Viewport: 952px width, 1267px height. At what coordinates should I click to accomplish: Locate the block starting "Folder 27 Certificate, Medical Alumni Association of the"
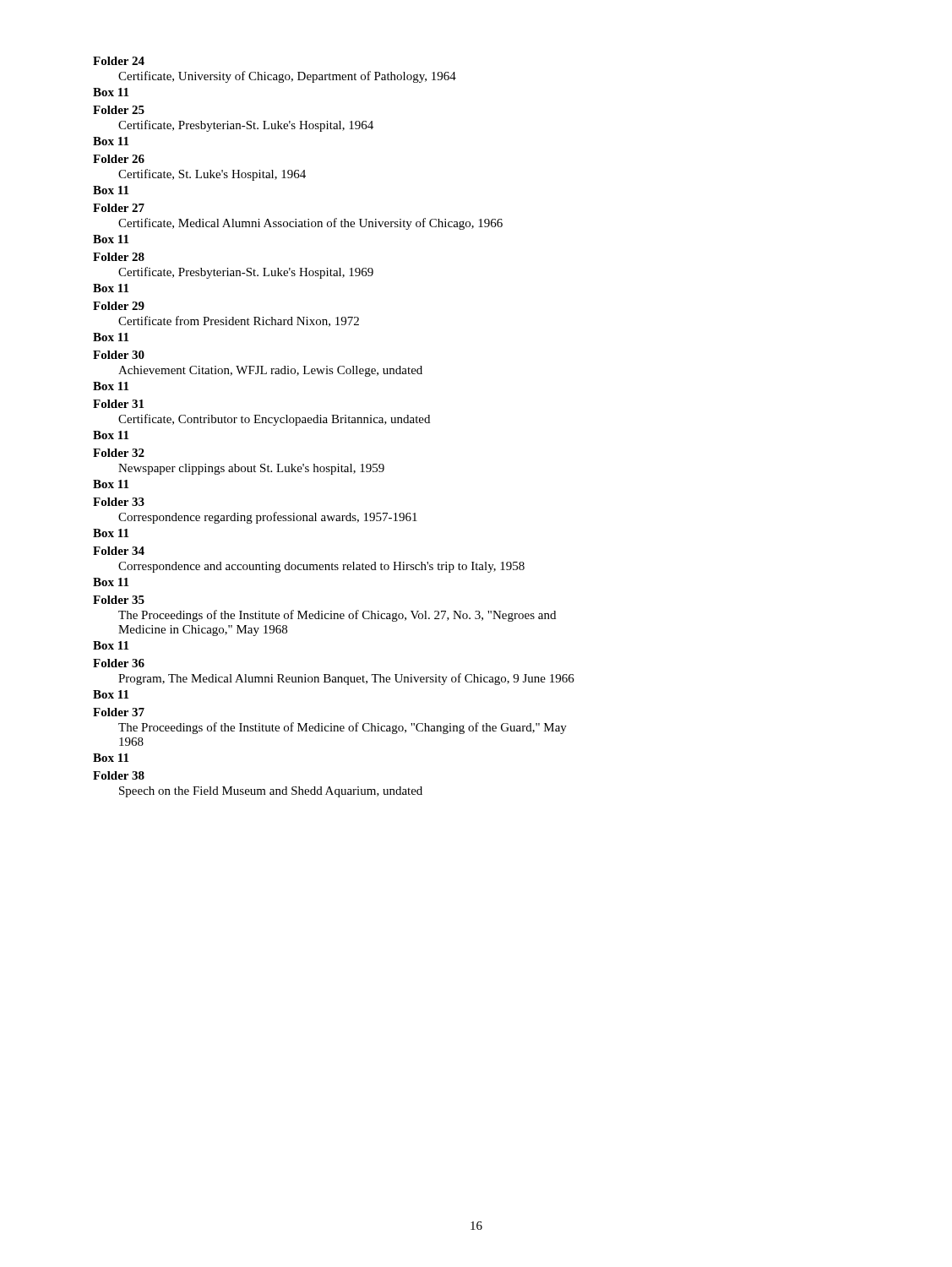(x=476, y=216)
